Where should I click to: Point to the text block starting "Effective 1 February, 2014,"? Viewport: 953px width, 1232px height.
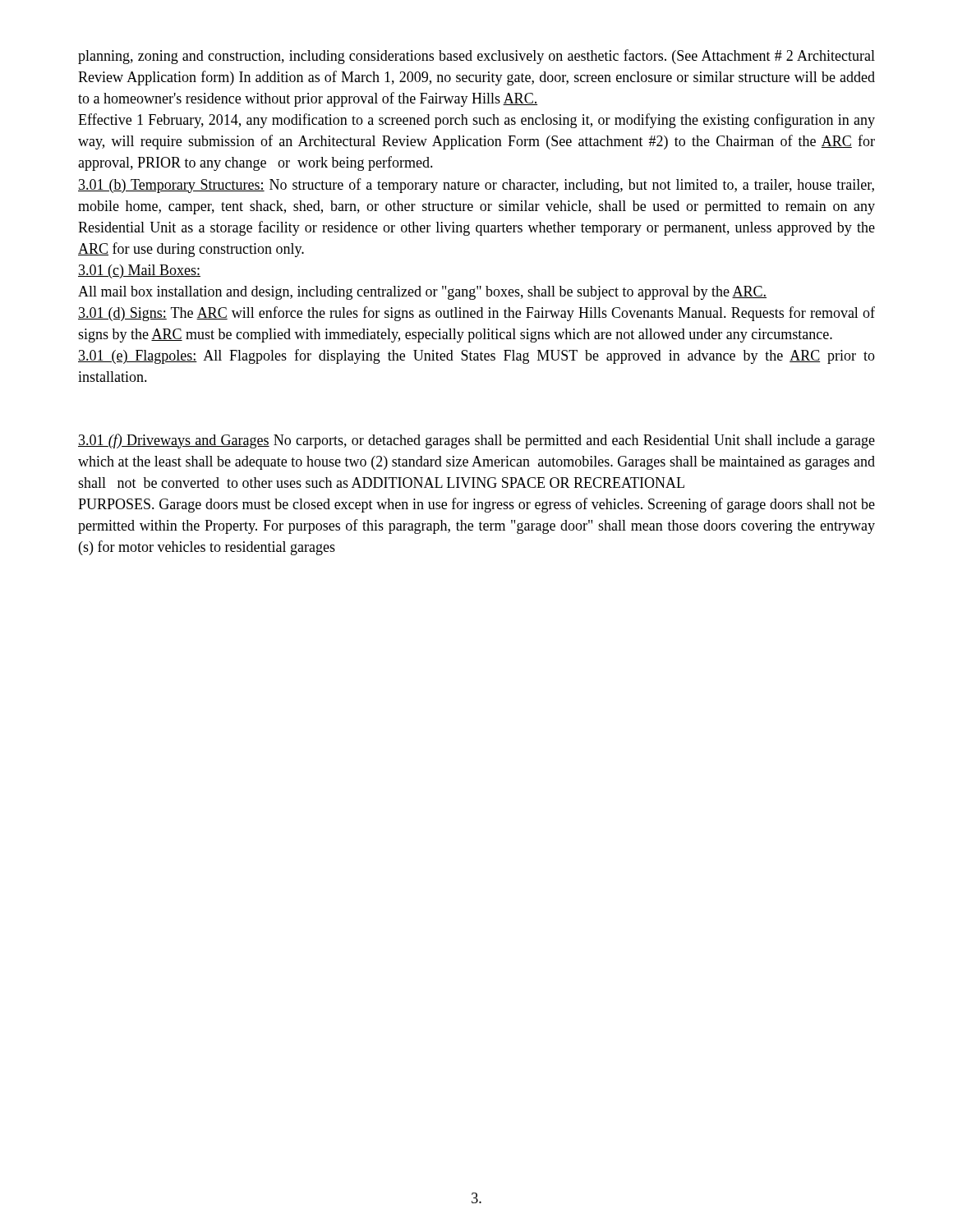pos(476,142)
